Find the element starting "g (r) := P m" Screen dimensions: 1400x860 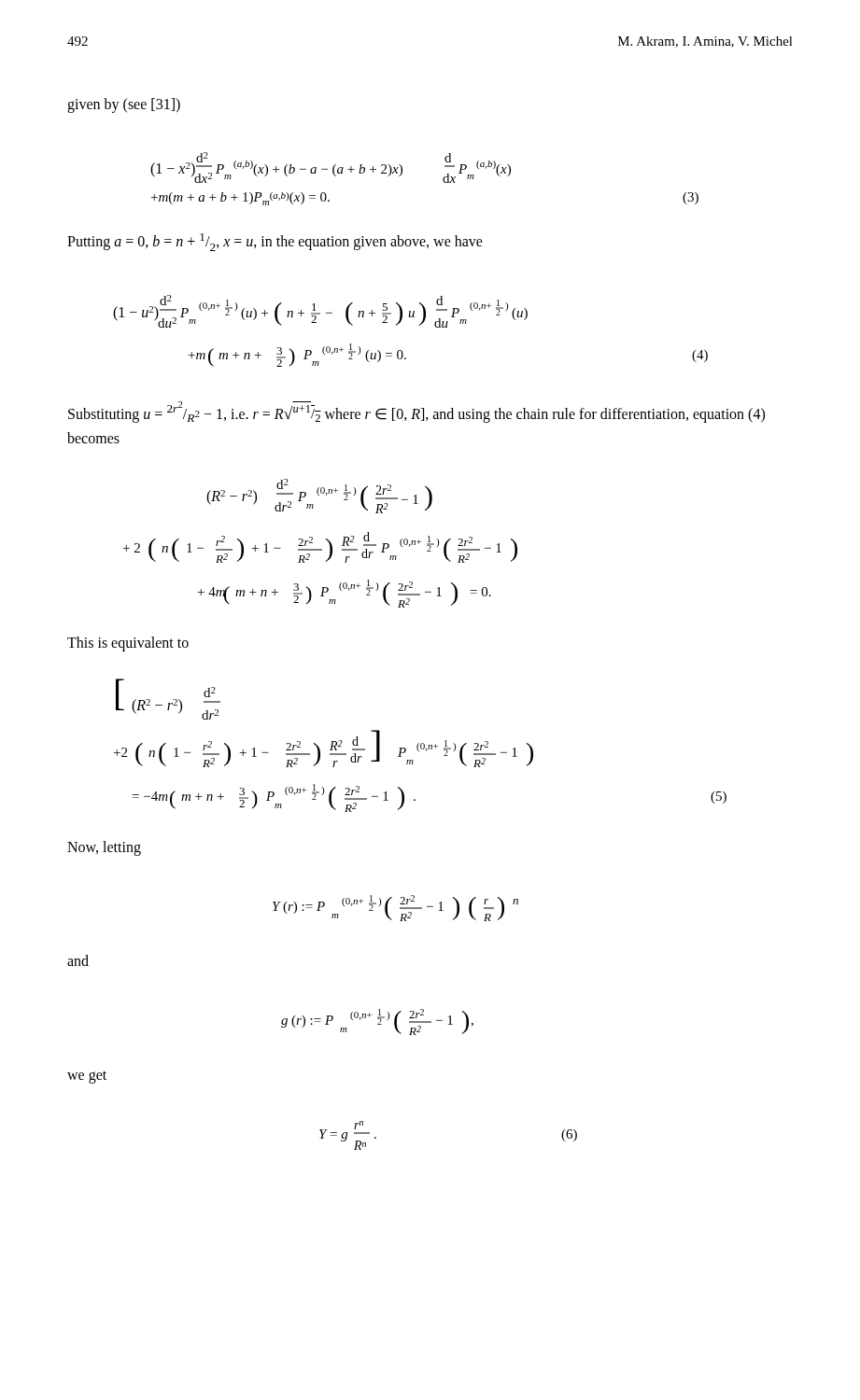(430, 1019)
